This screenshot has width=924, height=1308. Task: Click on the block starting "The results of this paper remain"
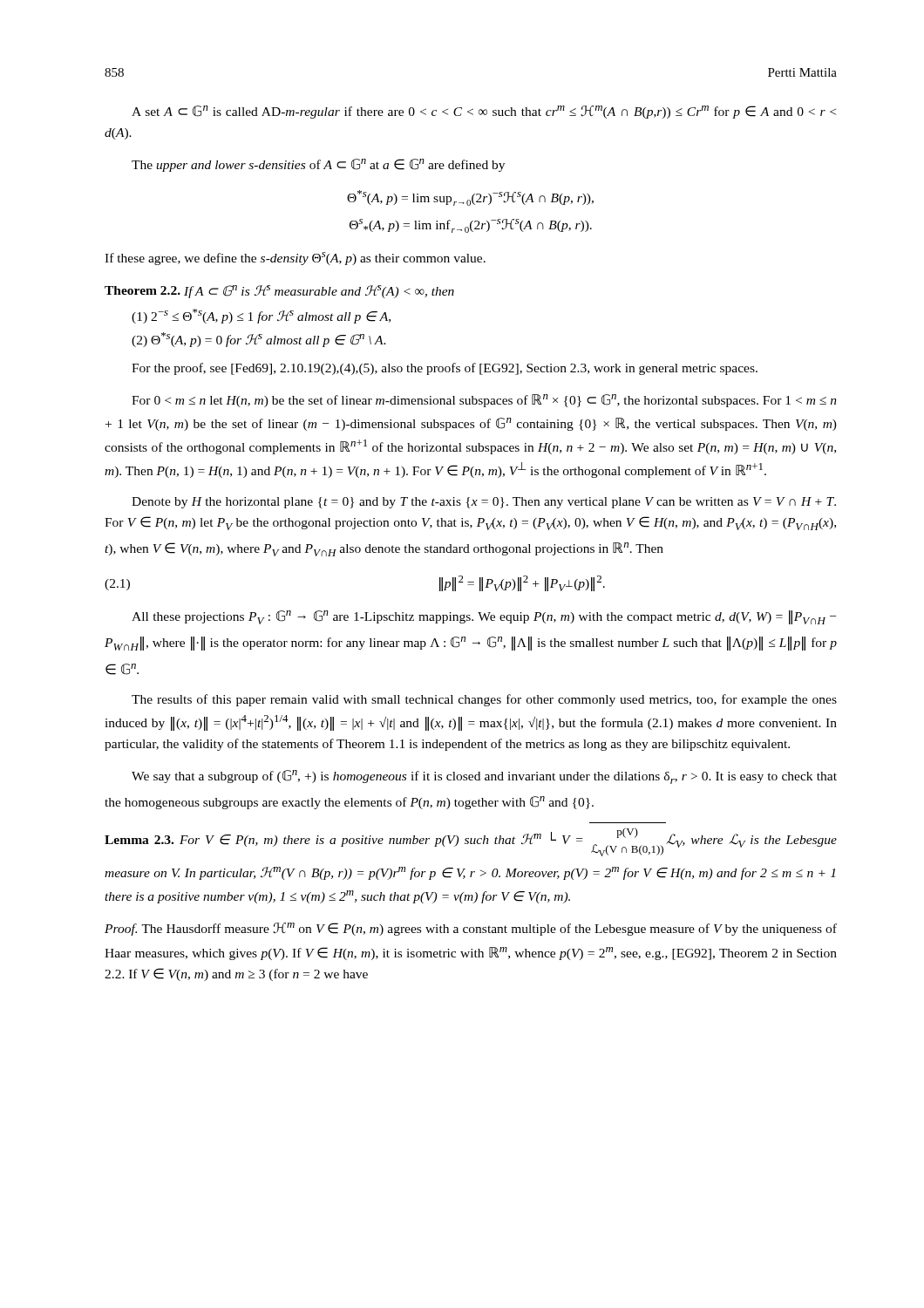pos(471,722)
